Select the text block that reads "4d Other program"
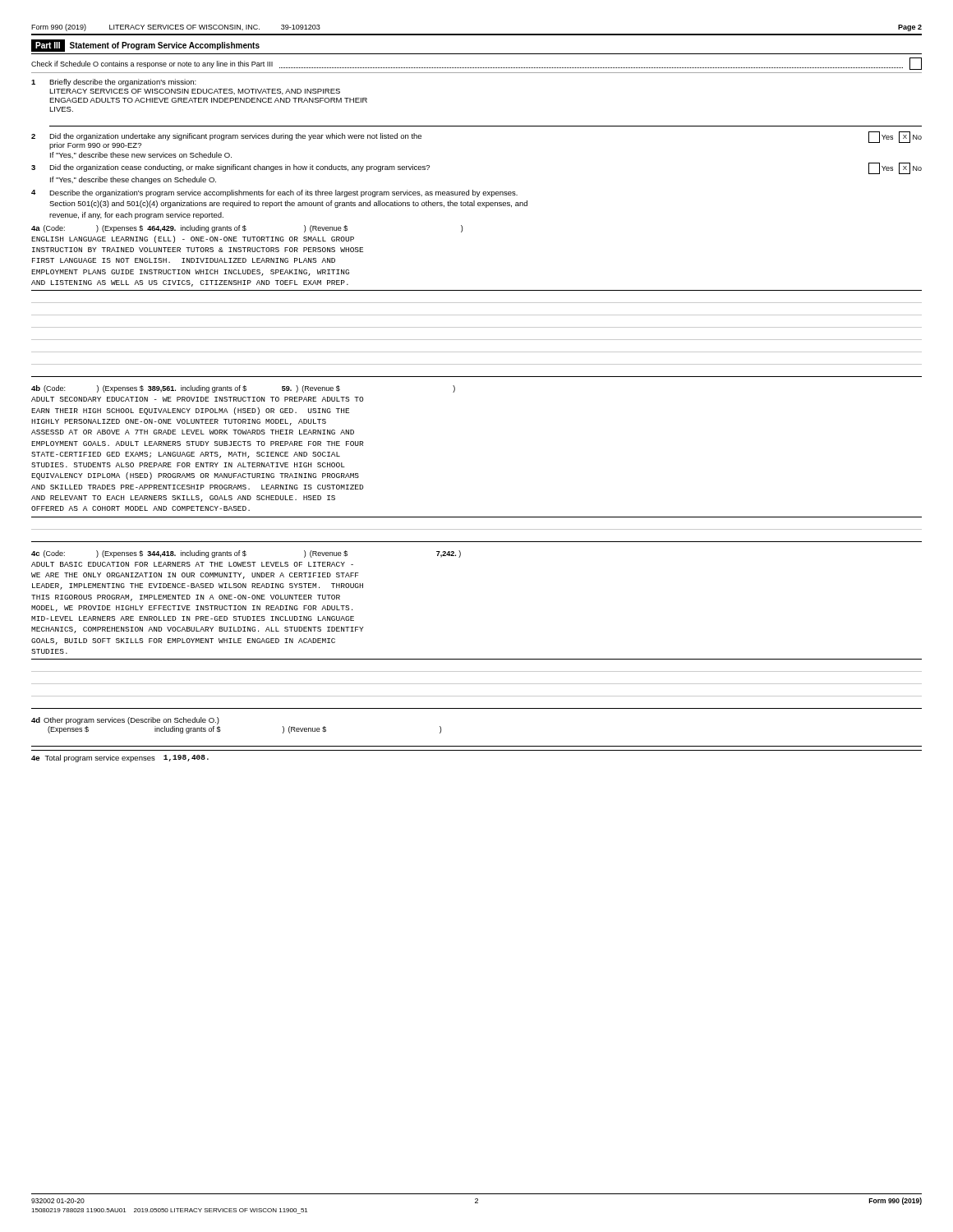This screenshot has height=1232, width=953. (125, 721)
